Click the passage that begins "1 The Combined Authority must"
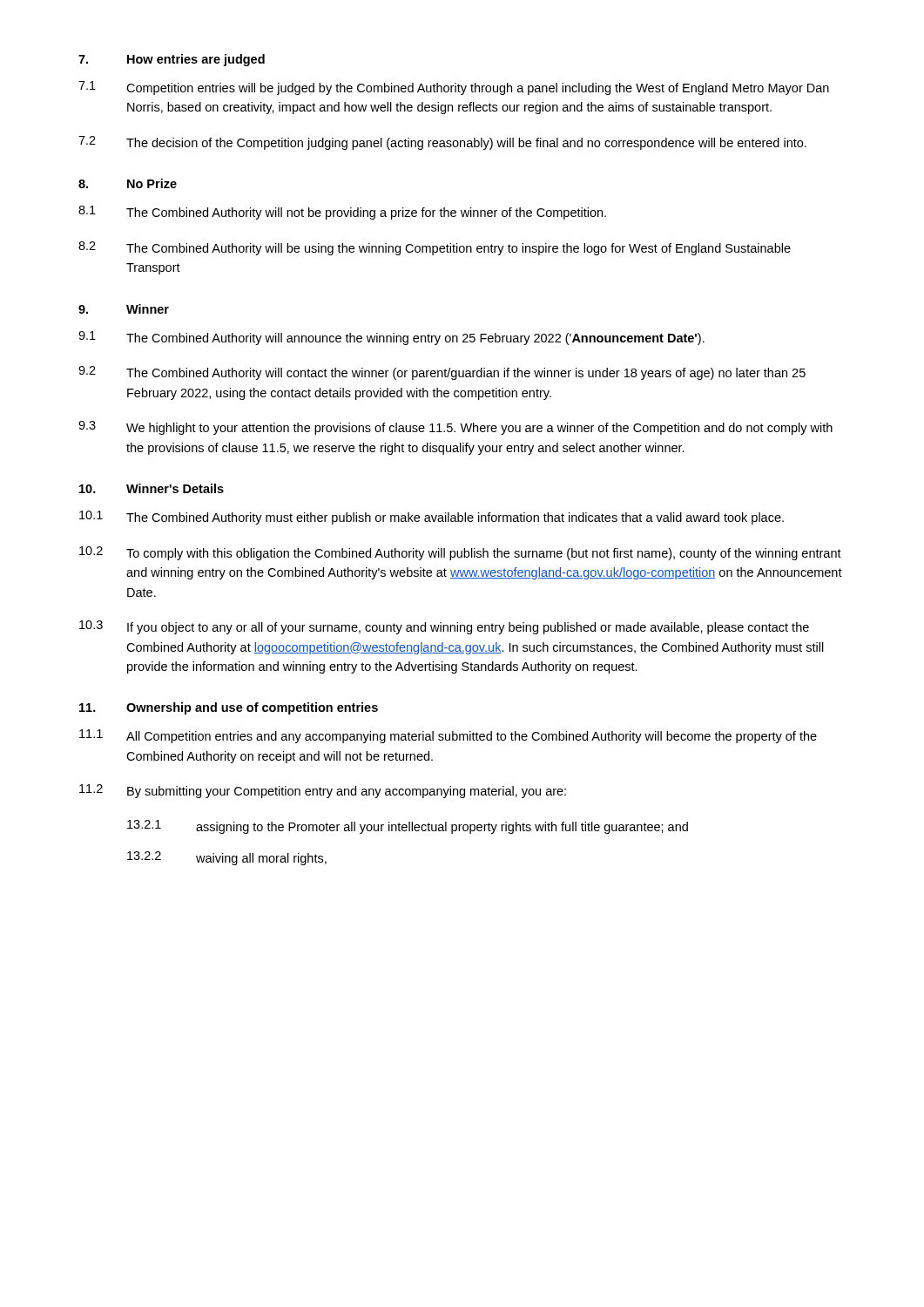This screenshot has width=924, height=1307. click(x=462, y=518)
